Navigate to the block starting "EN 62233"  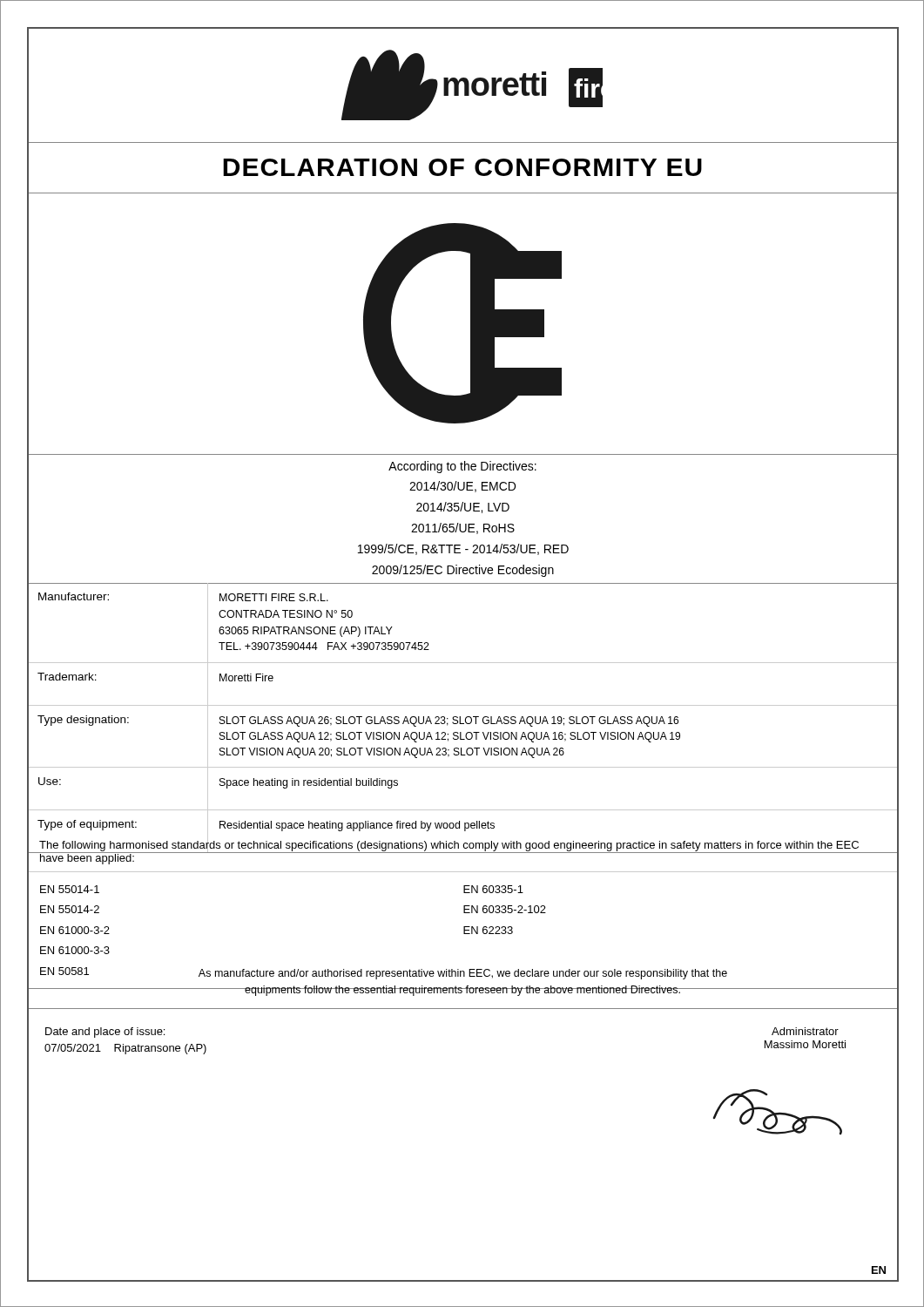[x=488, y=930]
